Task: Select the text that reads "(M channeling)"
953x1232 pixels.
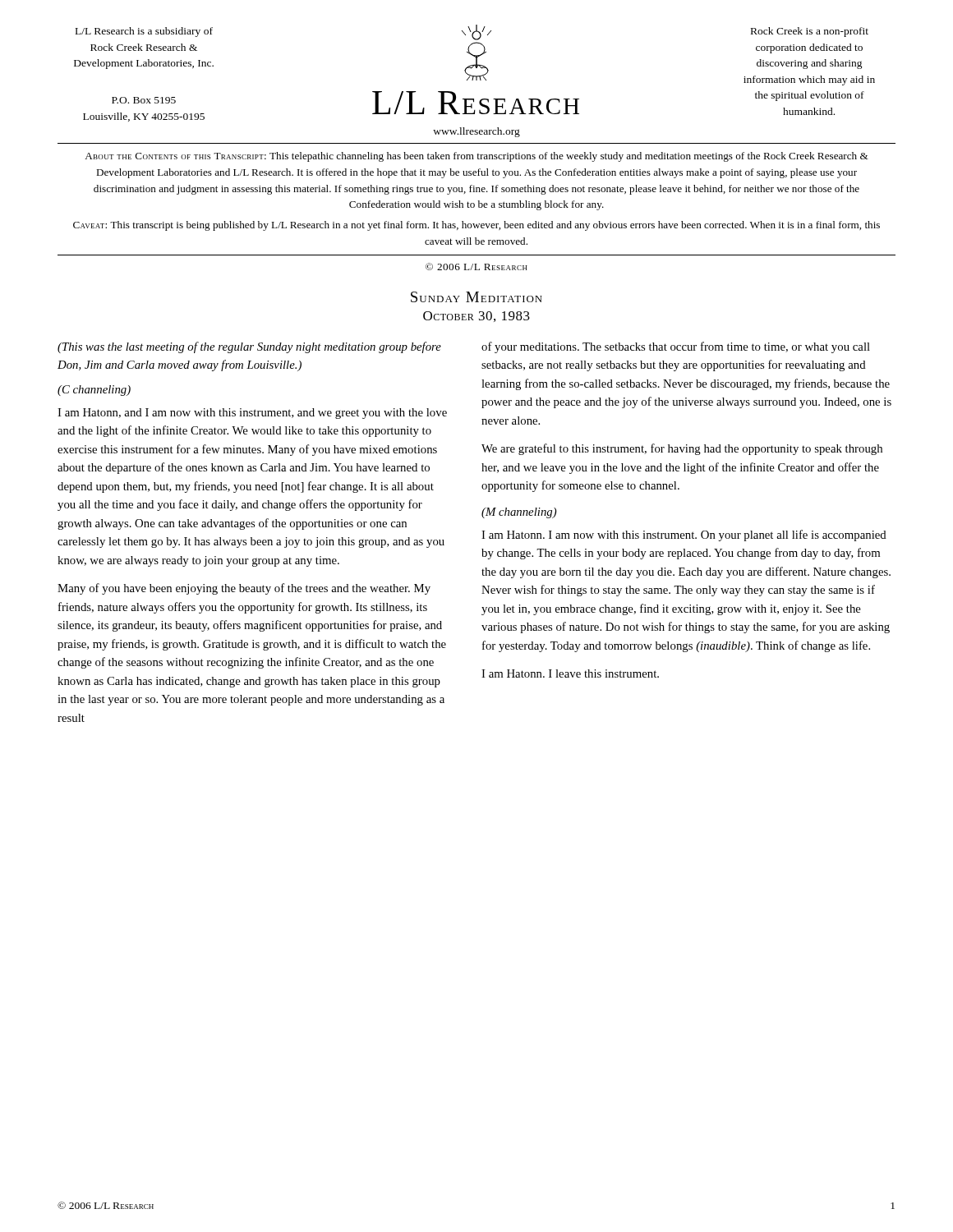Action: pyautogui.click(x=519, y=511)
